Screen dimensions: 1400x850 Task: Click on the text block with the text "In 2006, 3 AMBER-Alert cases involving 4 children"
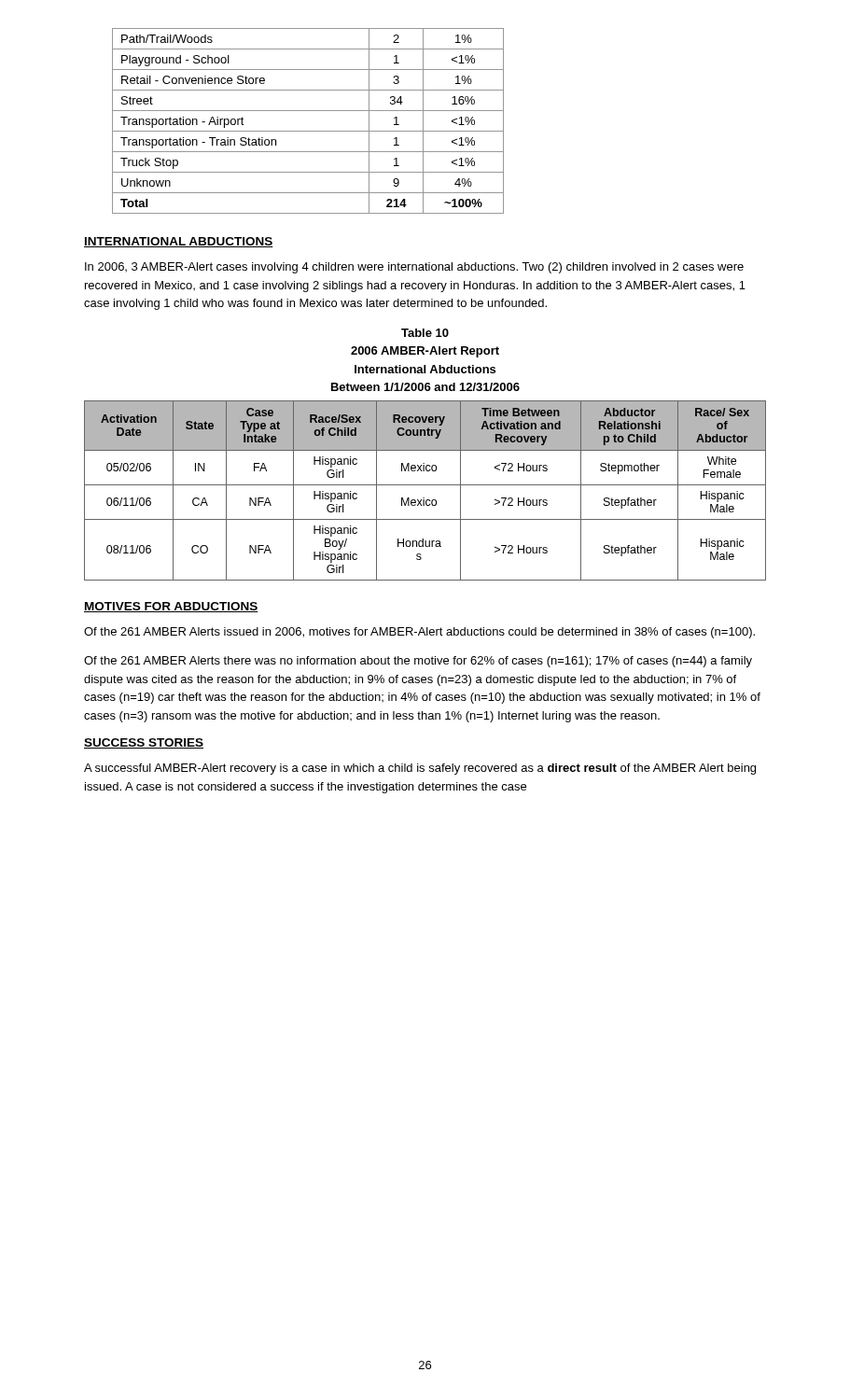pyautogui.click(x=415, y=285)
